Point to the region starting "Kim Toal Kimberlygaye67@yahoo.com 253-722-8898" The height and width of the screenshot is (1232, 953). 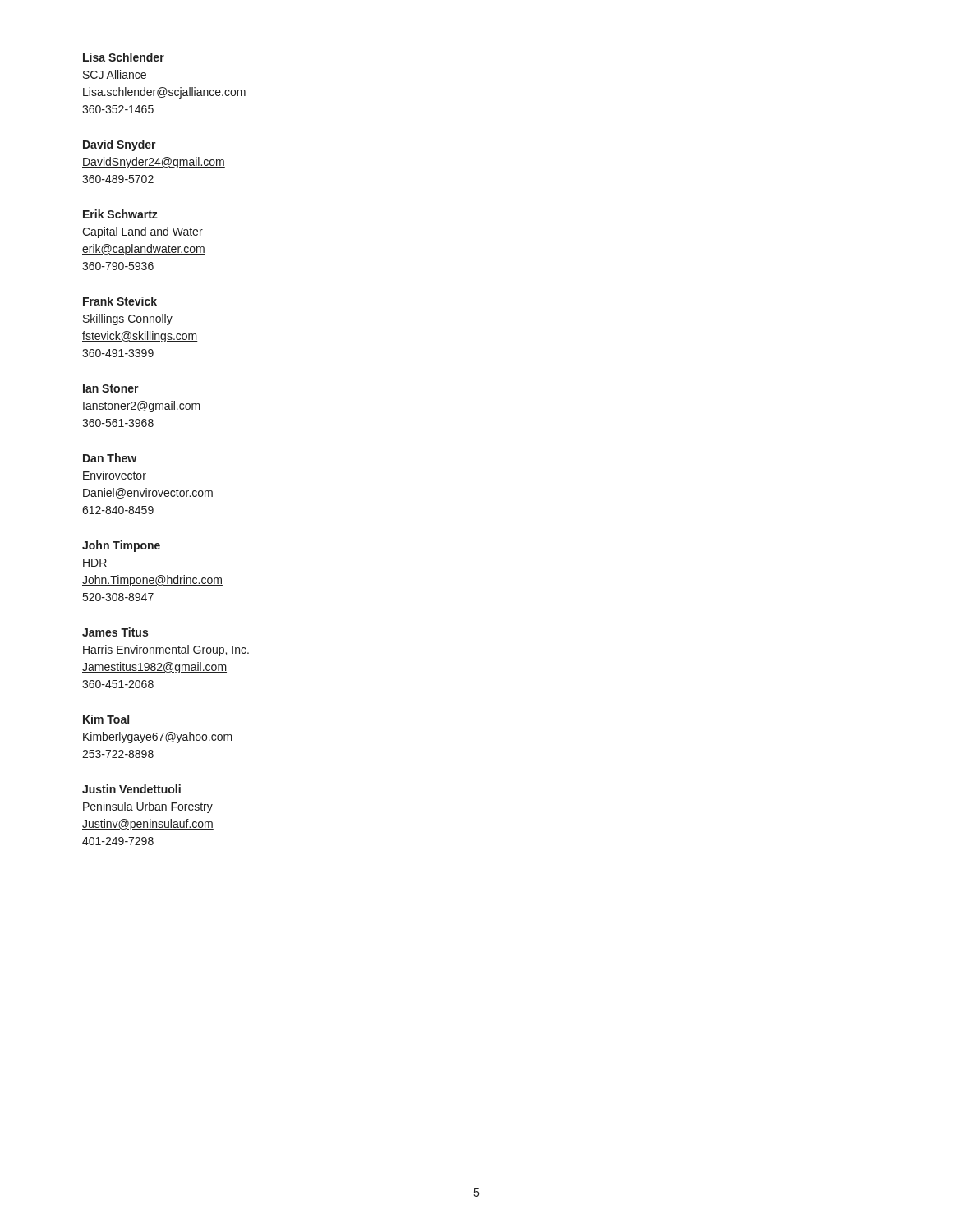(106, 719)
